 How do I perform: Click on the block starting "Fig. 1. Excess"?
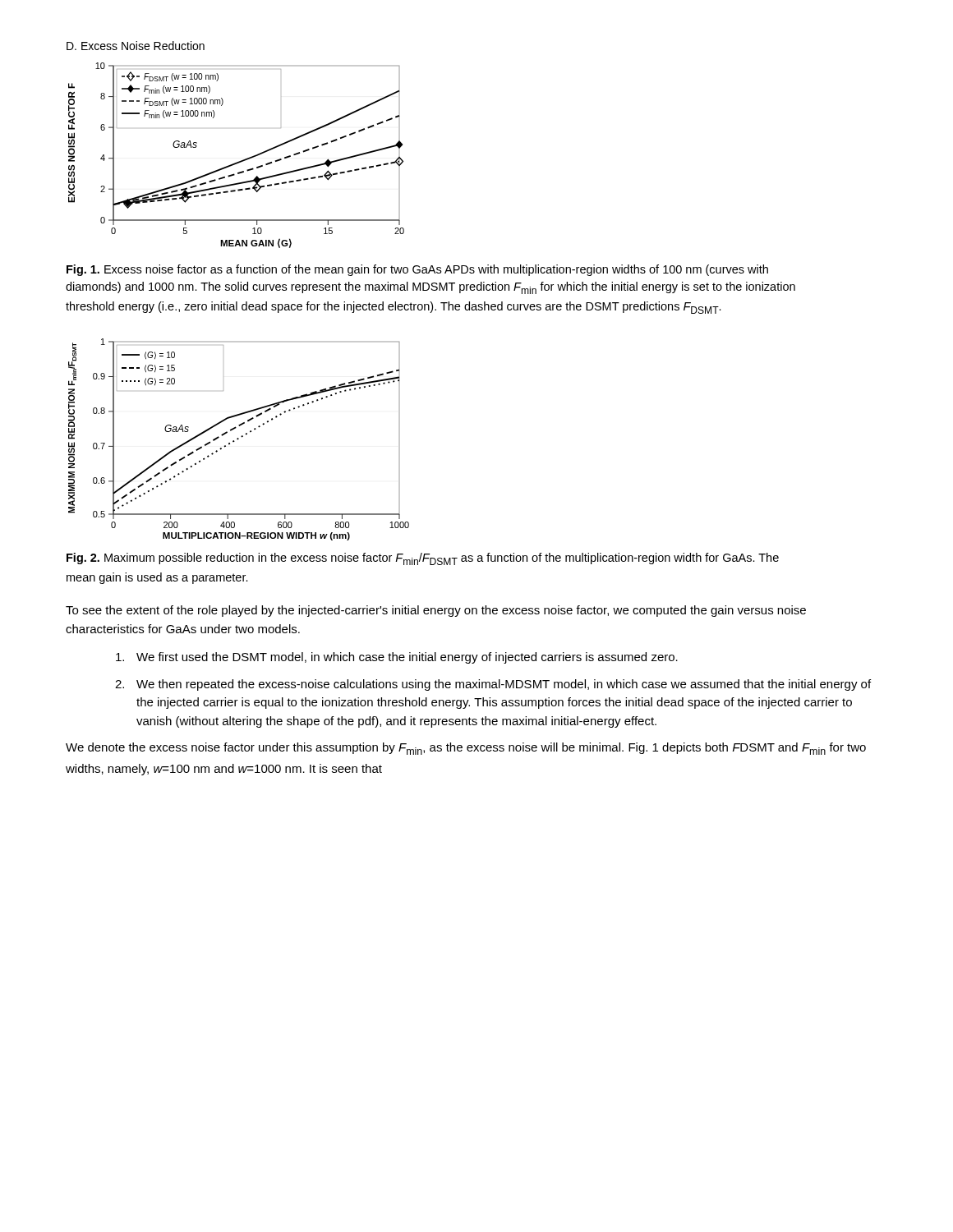click(431, 290)
